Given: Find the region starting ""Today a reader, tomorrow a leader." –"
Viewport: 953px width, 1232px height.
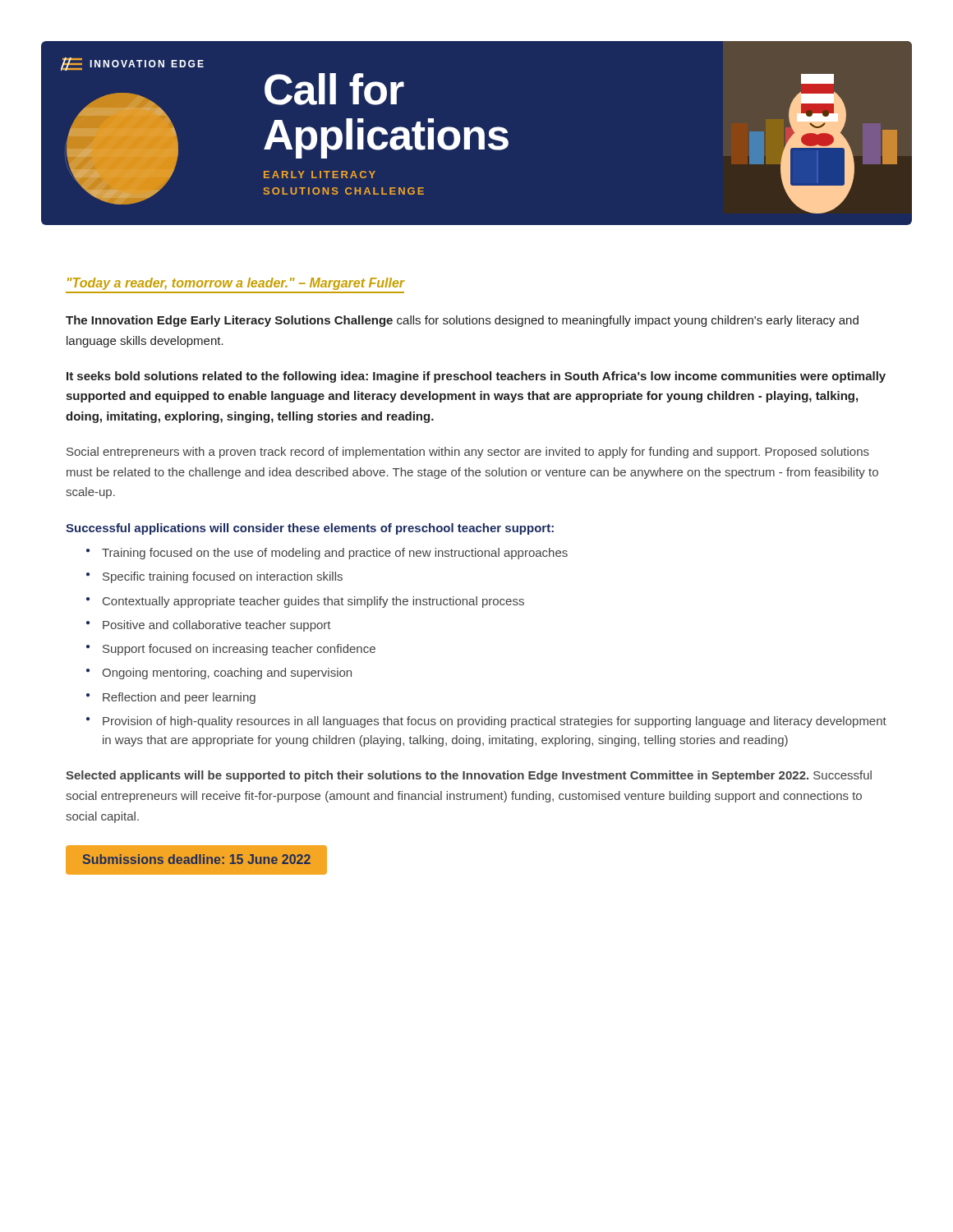Looking at the screenshot, I should tap(235, 283).
